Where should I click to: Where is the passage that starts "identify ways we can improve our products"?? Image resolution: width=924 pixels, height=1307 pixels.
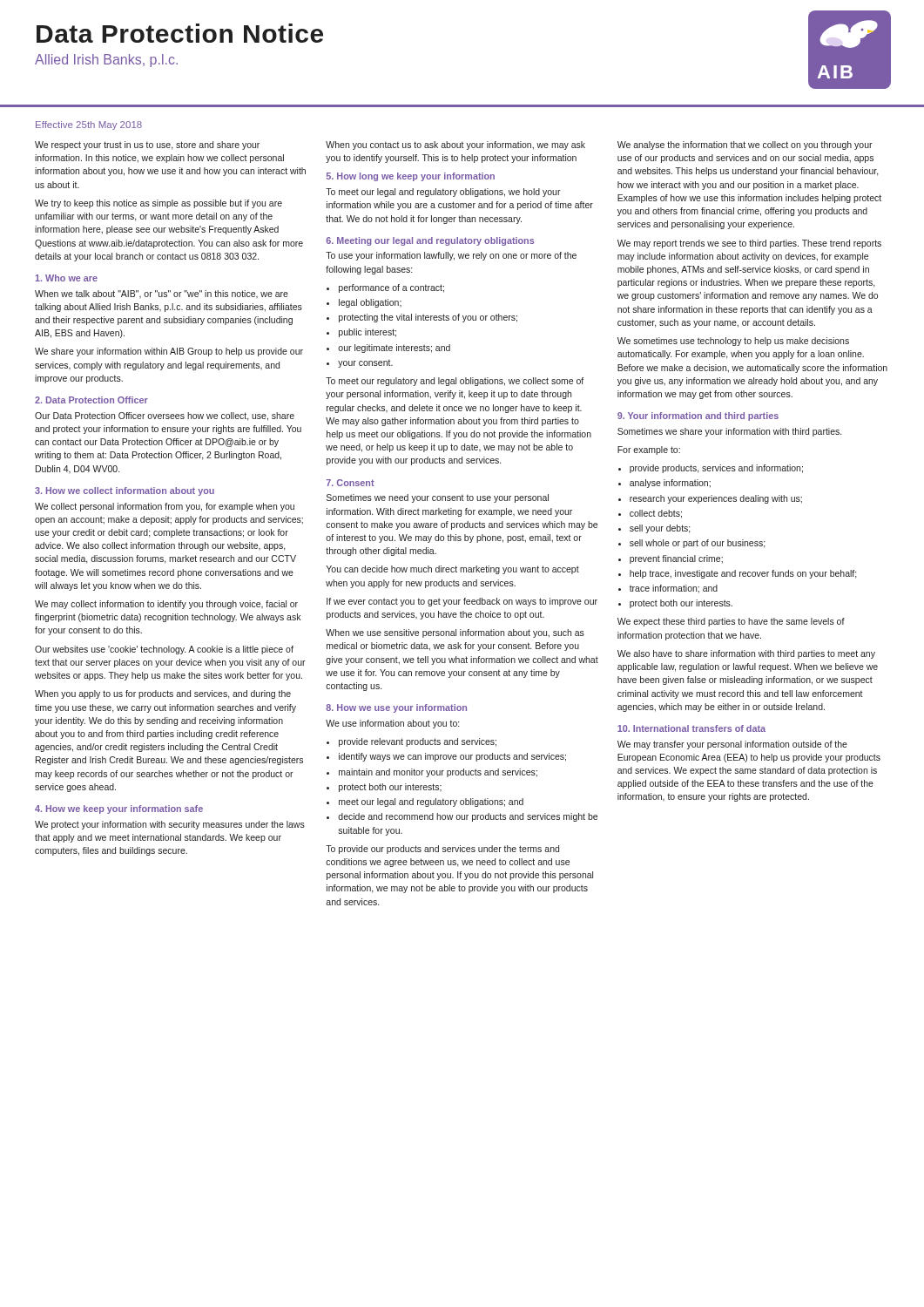tap(453, 757)
